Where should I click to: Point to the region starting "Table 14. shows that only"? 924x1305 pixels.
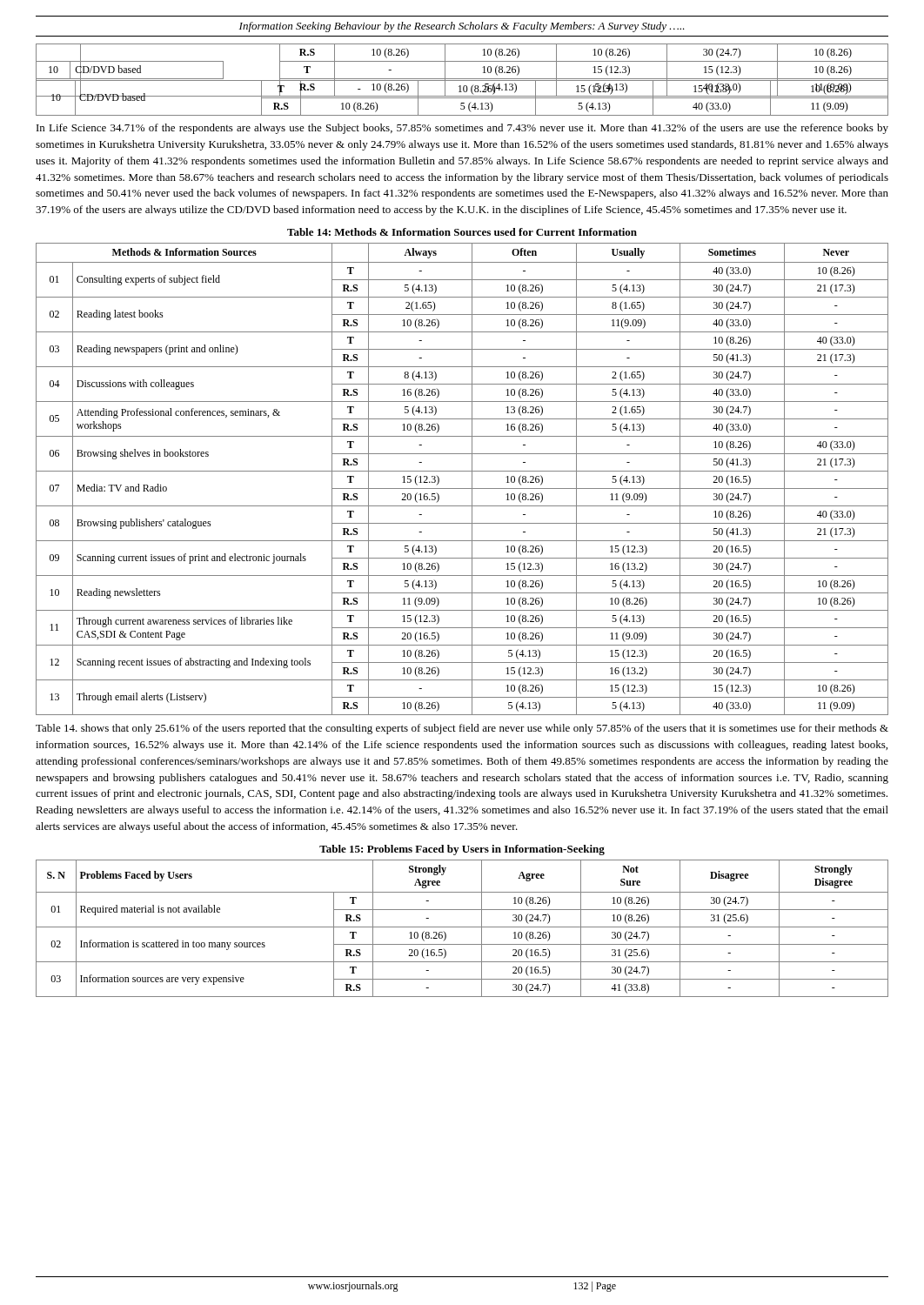coord(462,777)
